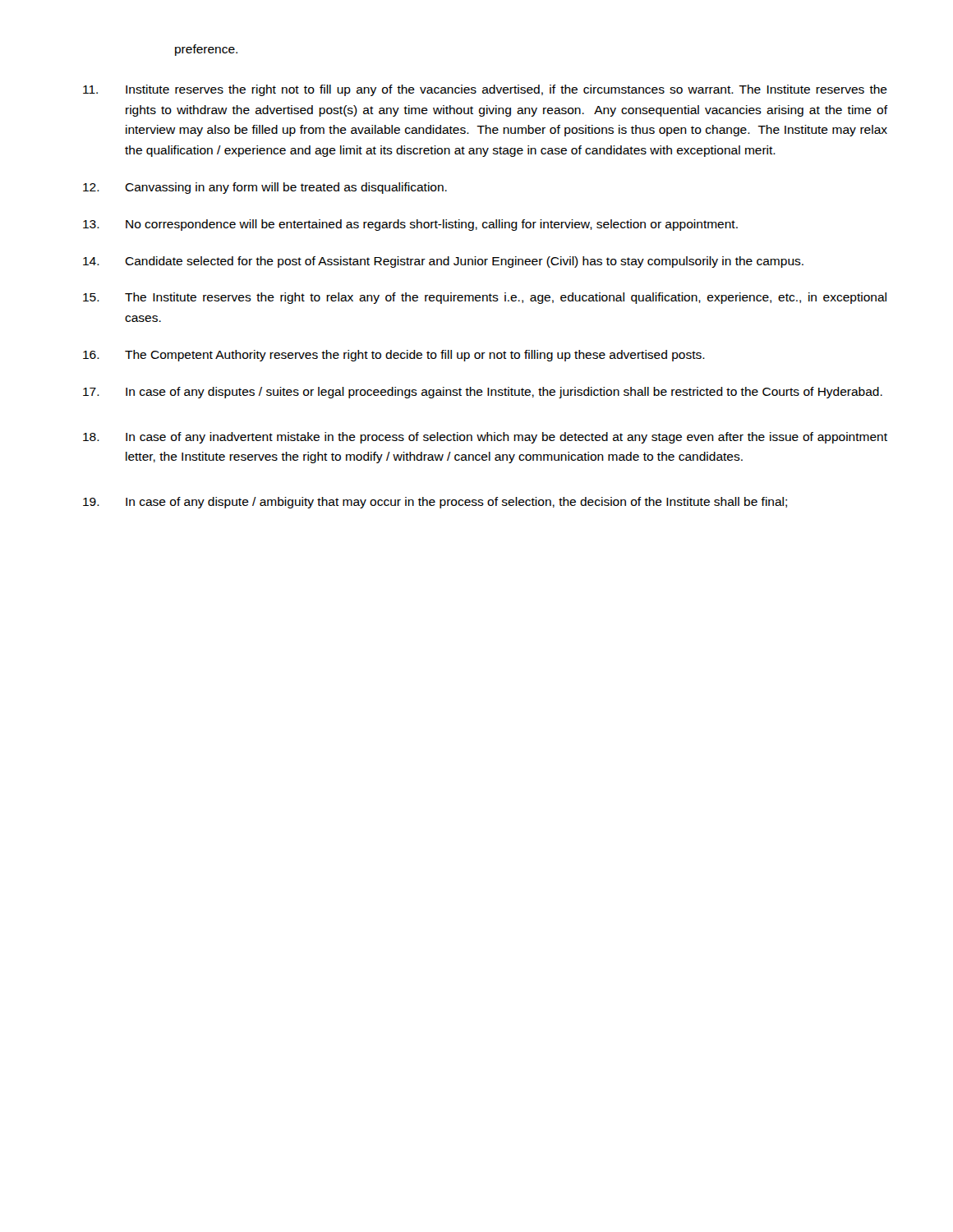Viewport: 953px width, 1232px height.
Task: Select the list item that says "11. Institute reserves the right not"
Action: point(485,120)
